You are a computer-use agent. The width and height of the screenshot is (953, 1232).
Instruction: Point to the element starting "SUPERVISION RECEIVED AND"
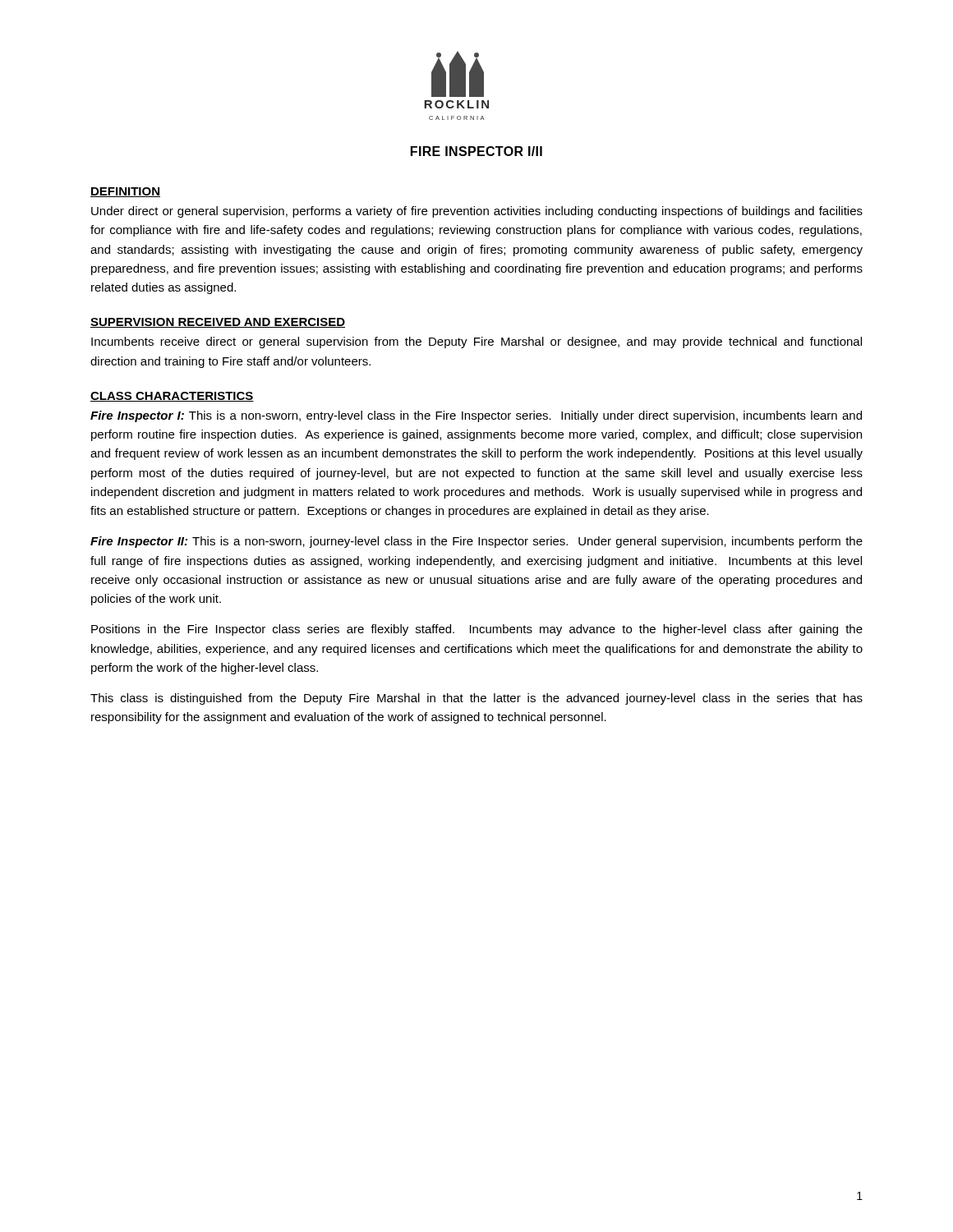tap(218, 322)
